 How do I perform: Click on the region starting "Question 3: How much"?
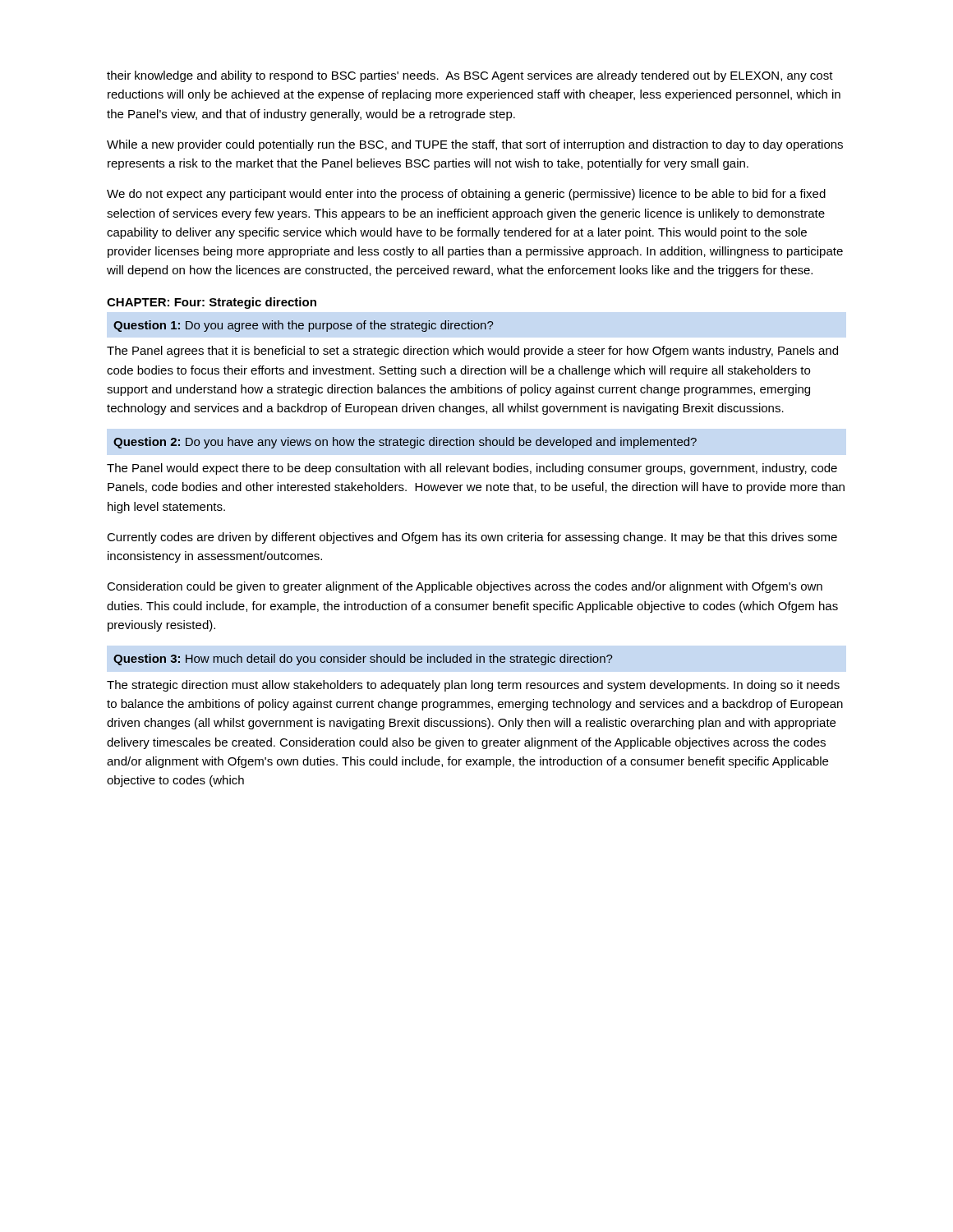(363, 658)
